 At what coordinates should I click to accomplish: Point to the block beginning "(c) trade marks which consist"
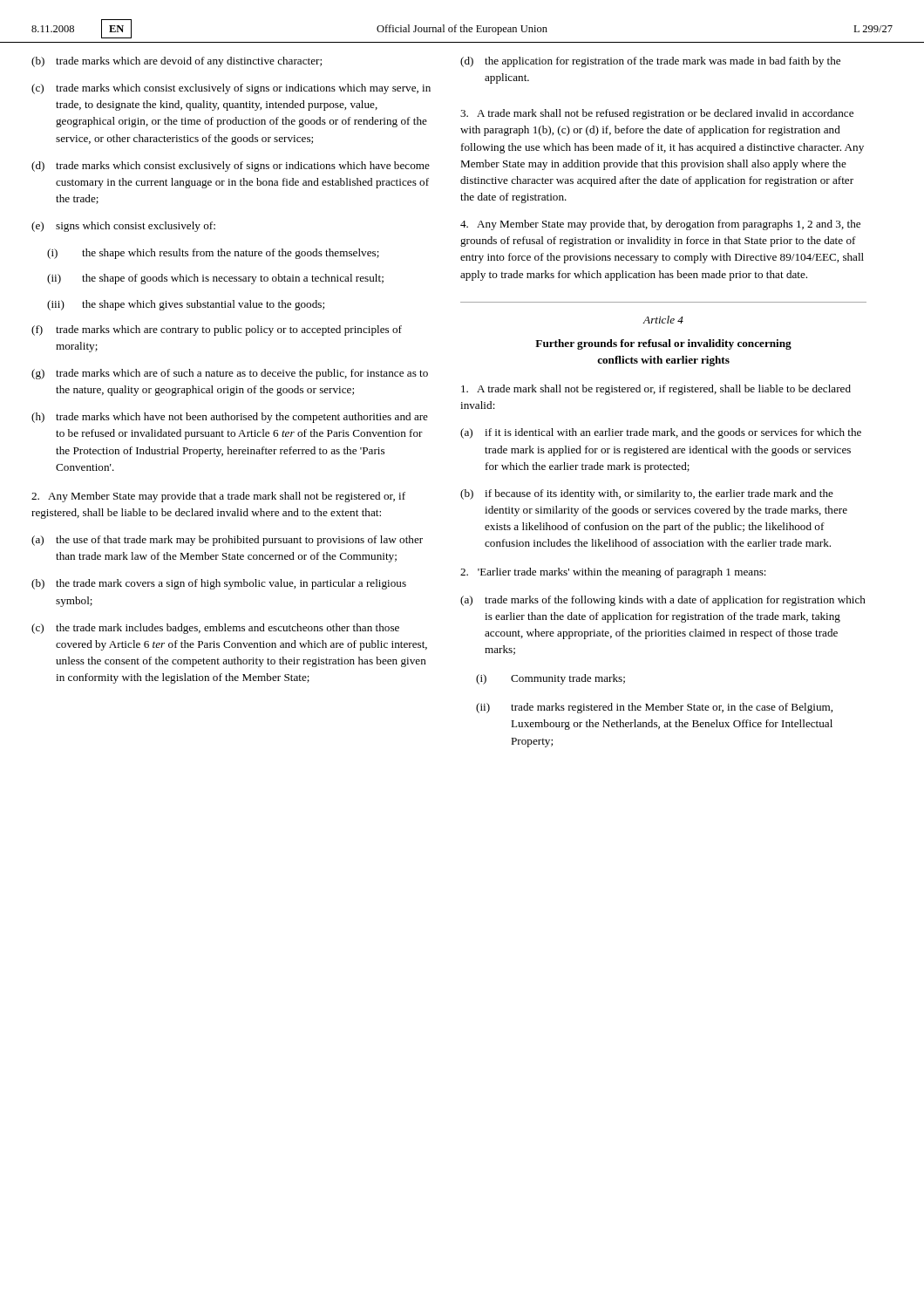(x=235, y=113)
